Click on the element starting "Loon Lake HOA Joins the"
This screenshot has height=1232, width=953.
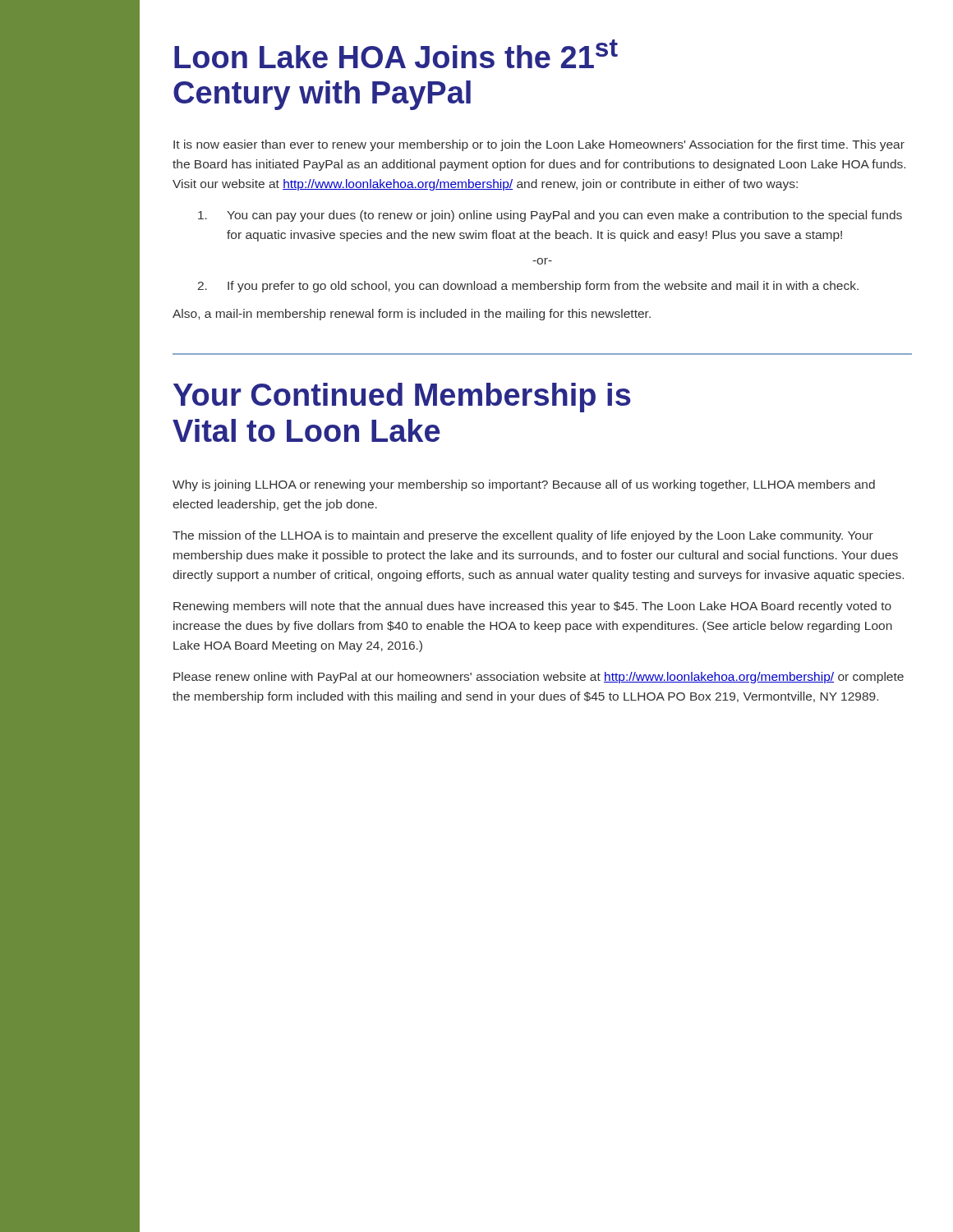pos(542,72)
